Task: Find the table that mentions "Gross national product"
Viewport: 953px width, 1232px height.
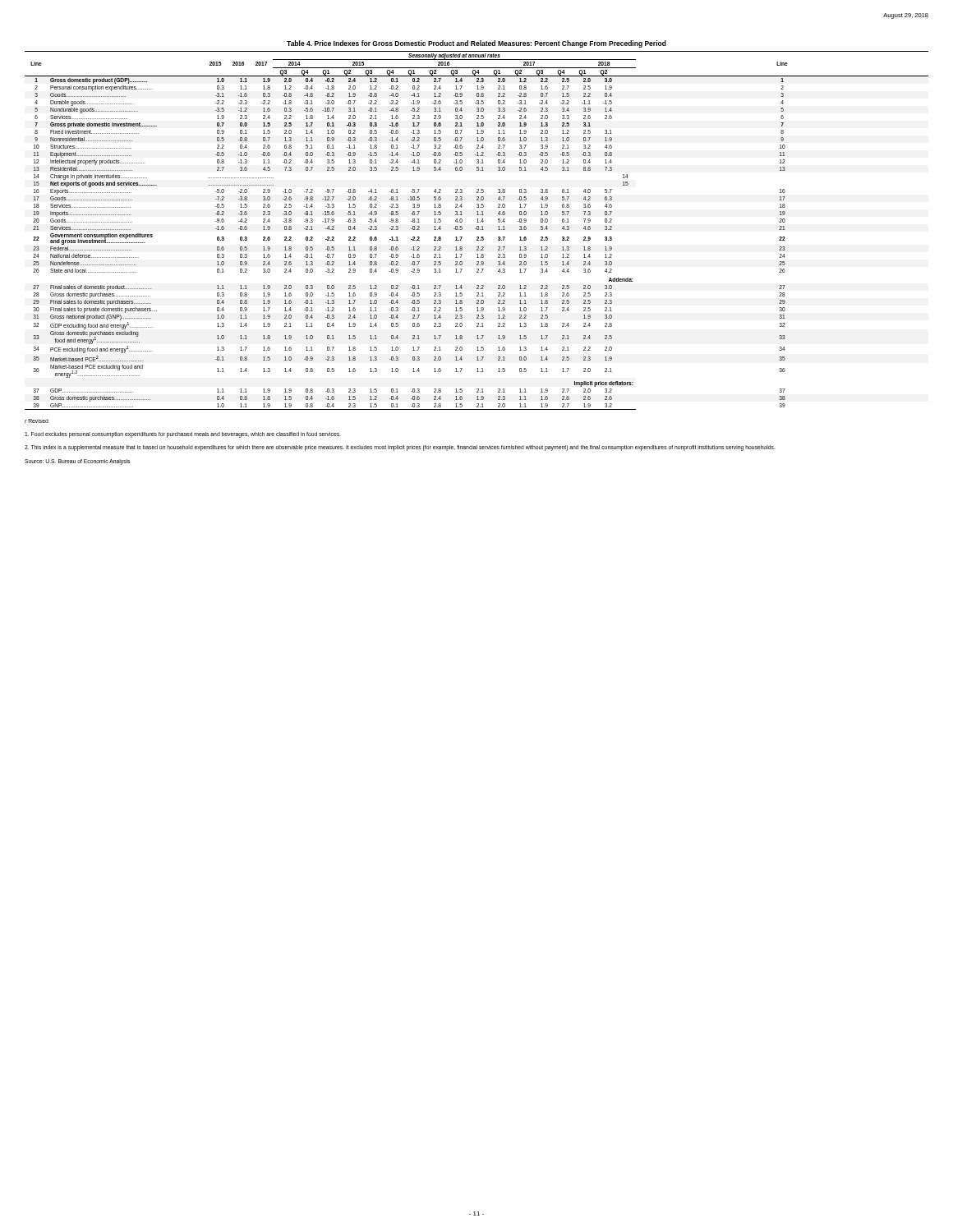Action: pos(476,231)
